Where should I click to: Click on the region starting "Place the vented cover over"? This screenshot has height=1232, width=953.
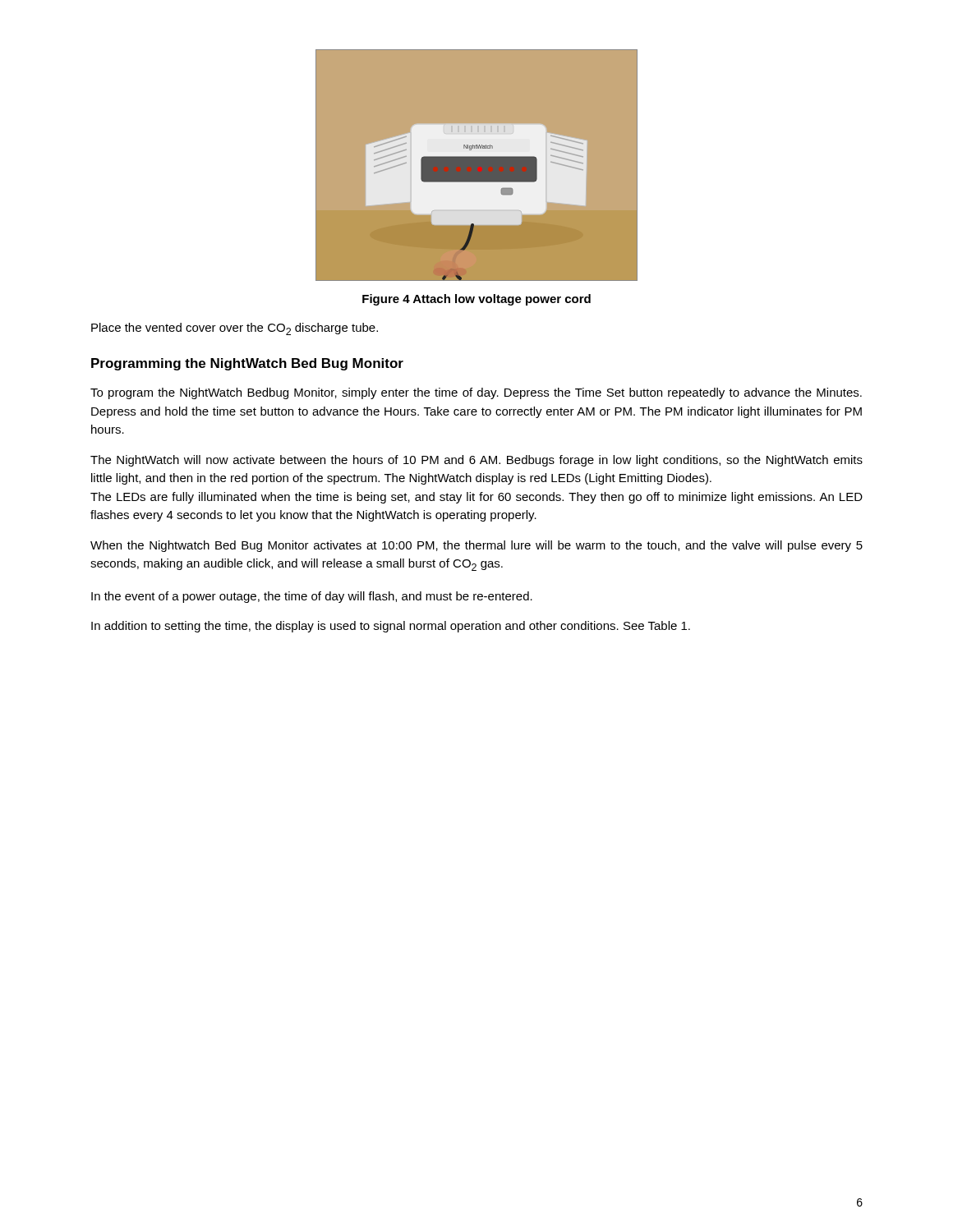point(235,329)
